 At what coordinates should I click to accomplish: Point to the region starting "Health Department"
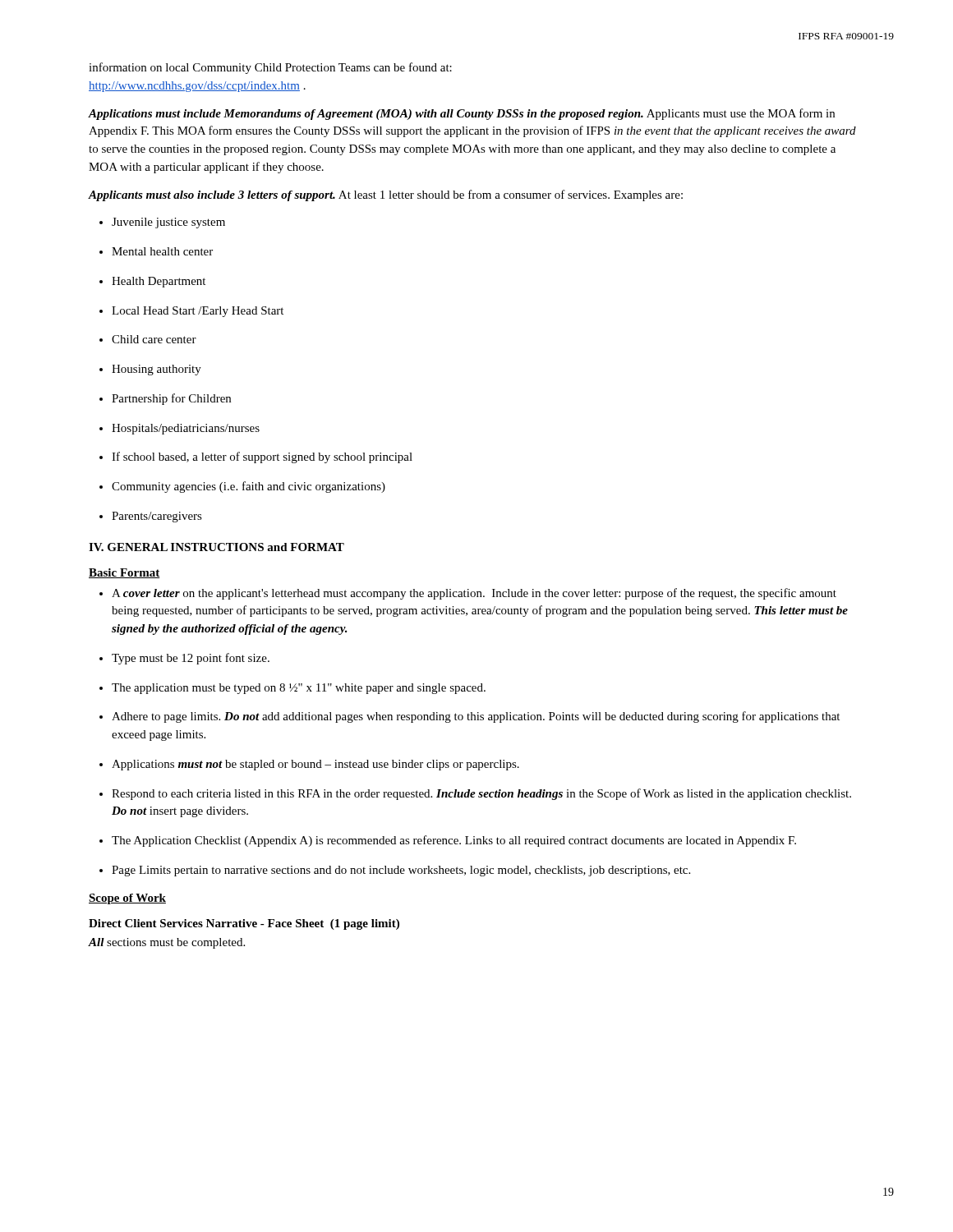(x=152, y=282)
